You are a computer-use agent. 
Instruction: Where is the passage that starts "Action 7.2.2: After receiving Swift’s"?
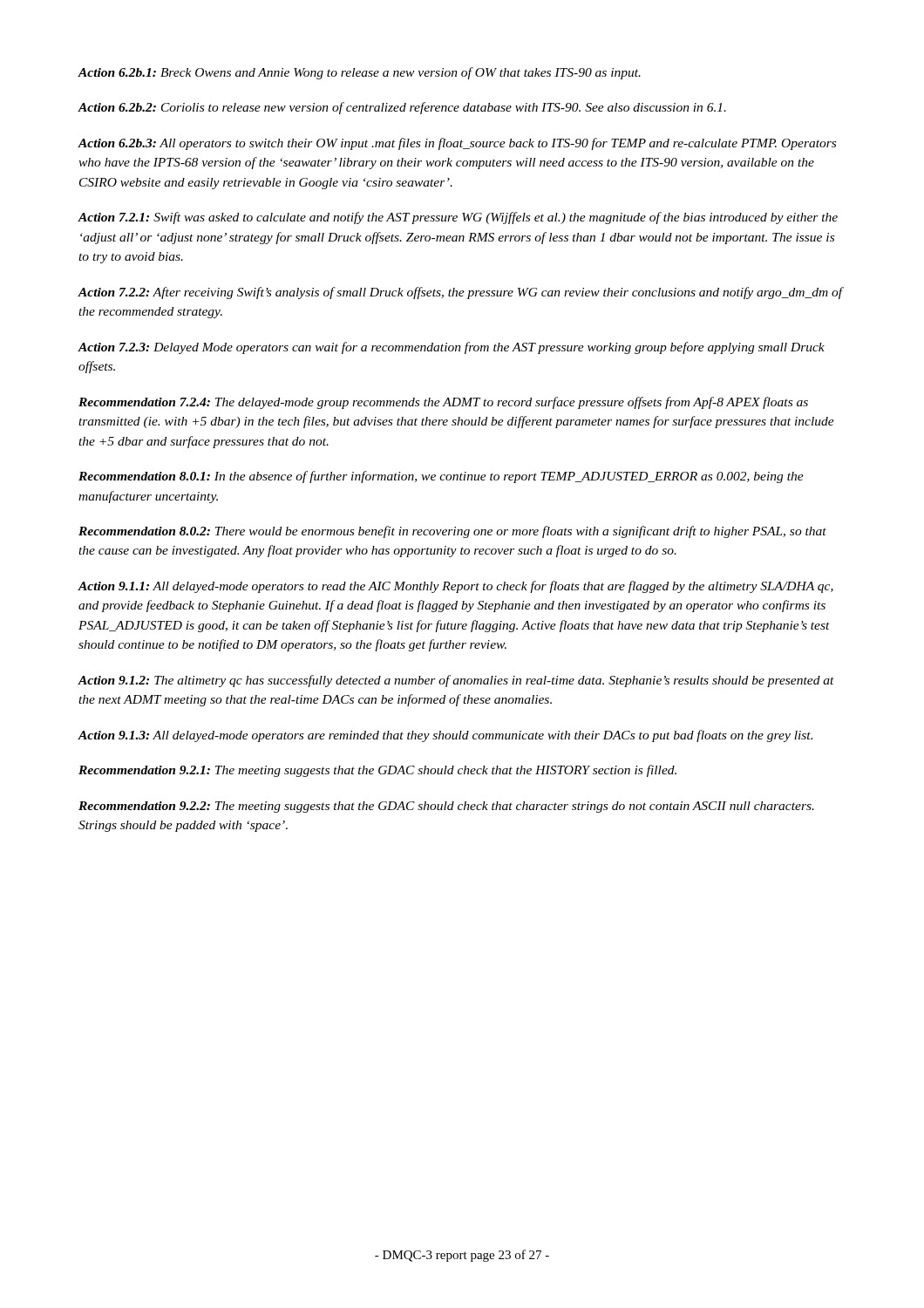click(460, 301)
